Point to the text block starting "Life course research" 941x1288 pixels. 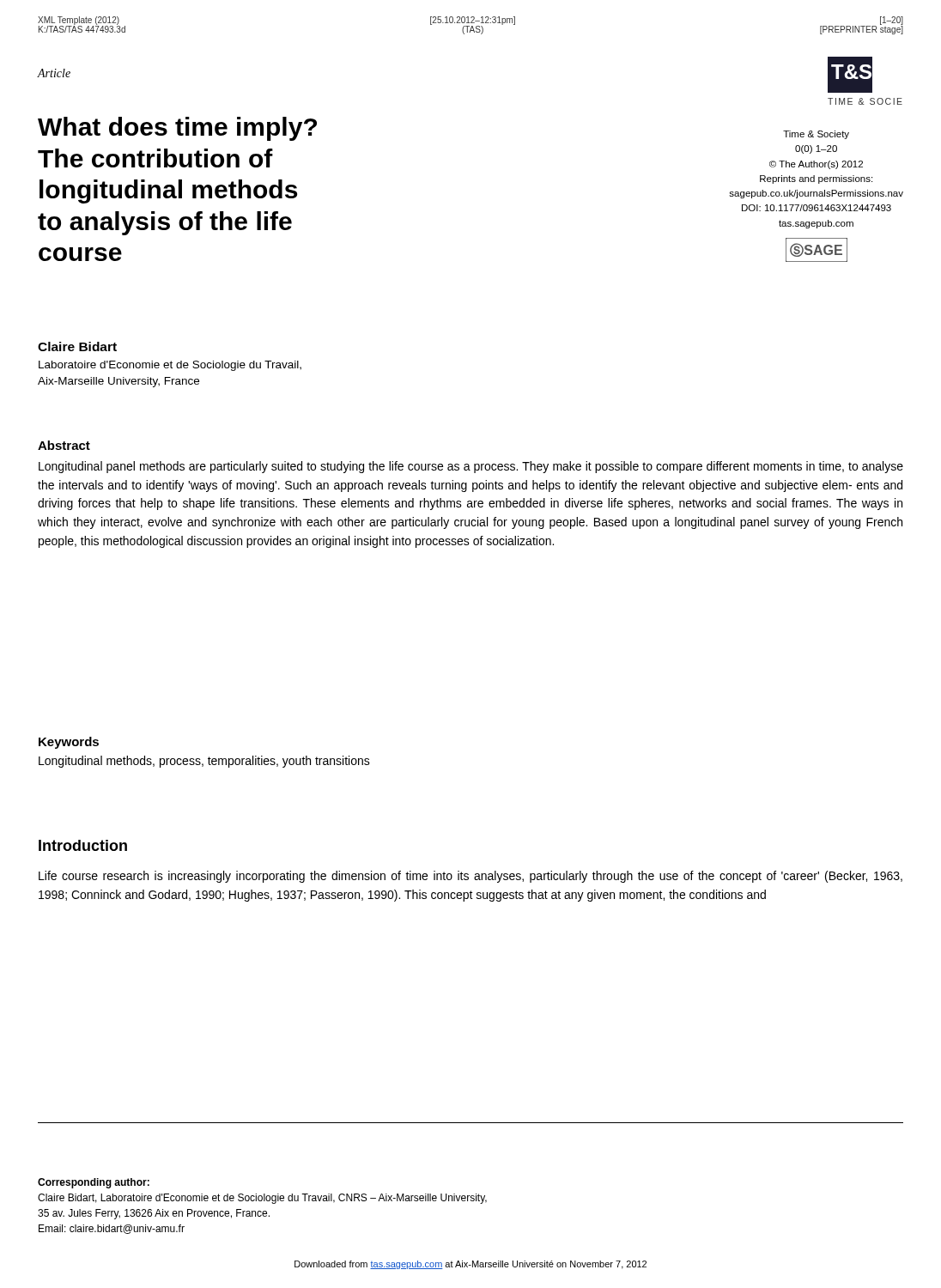pos(470,885)
